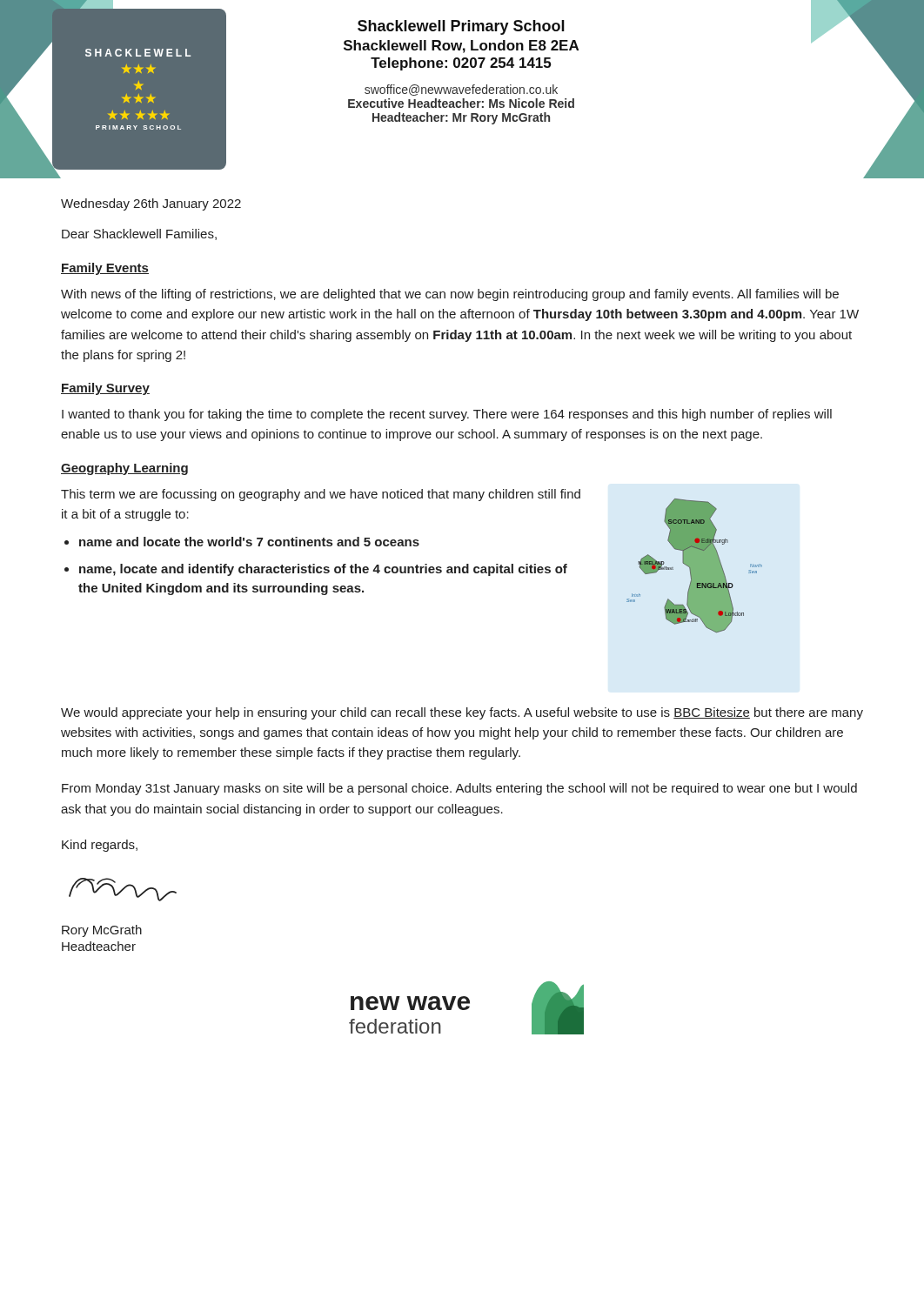Locate the map
This screenshot has width=924, height=1305.
coord(708,589)
